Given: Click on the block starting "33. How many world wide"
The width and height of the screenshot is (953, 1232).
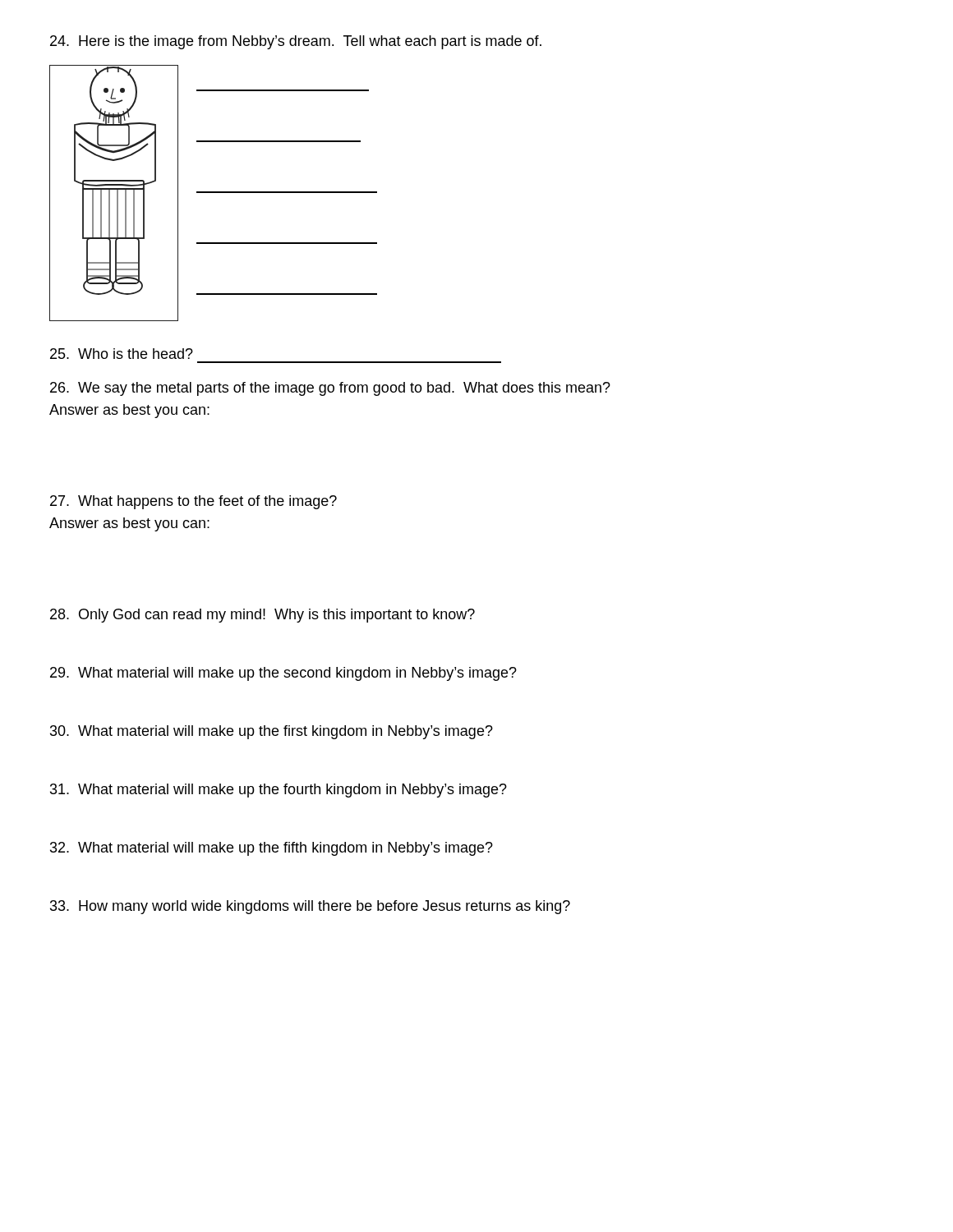Looking at the screenshot, I should tap(310, 906).
